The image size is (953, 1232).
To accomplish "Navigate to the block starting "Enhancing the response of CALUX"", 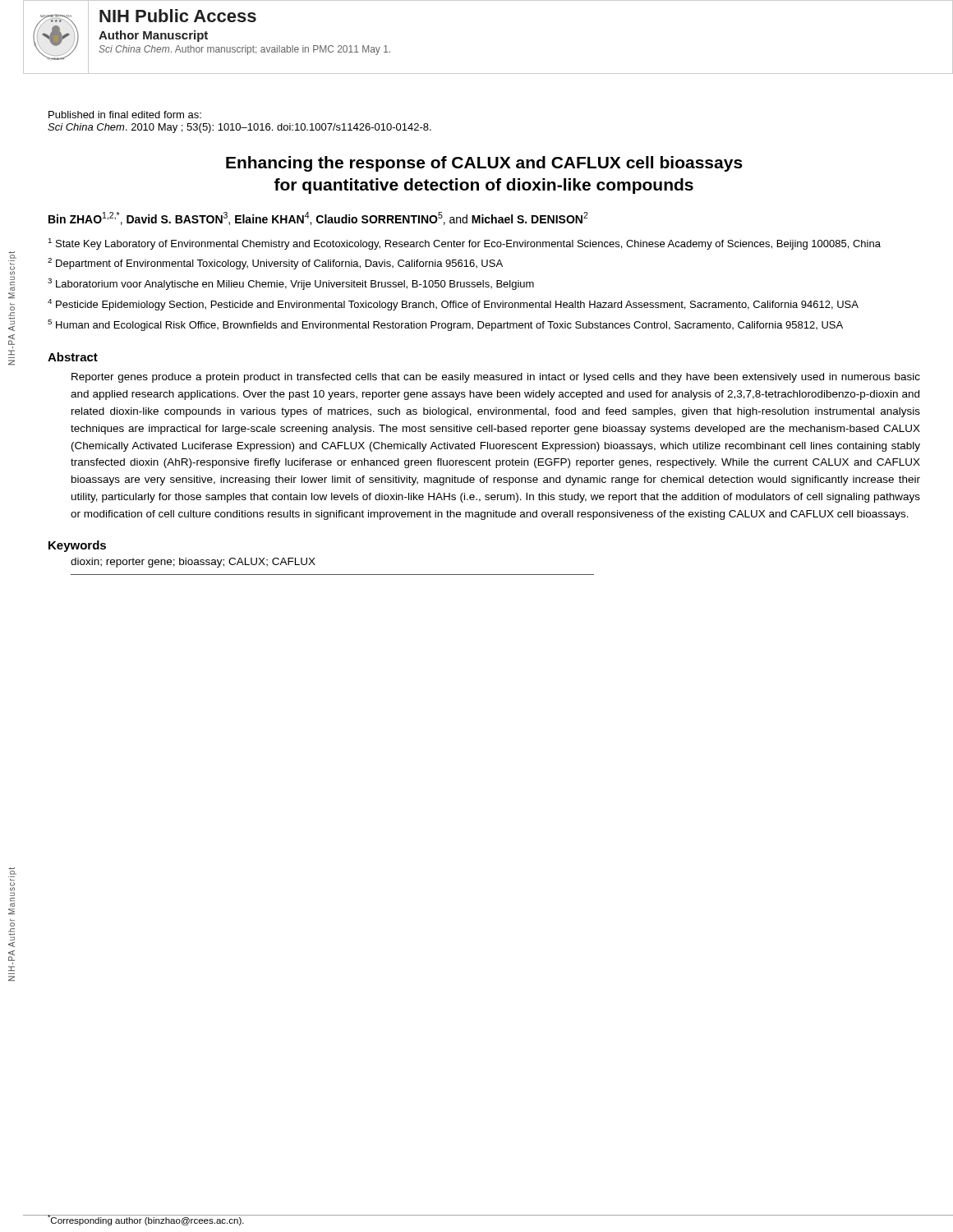I will tap(484, 173).
